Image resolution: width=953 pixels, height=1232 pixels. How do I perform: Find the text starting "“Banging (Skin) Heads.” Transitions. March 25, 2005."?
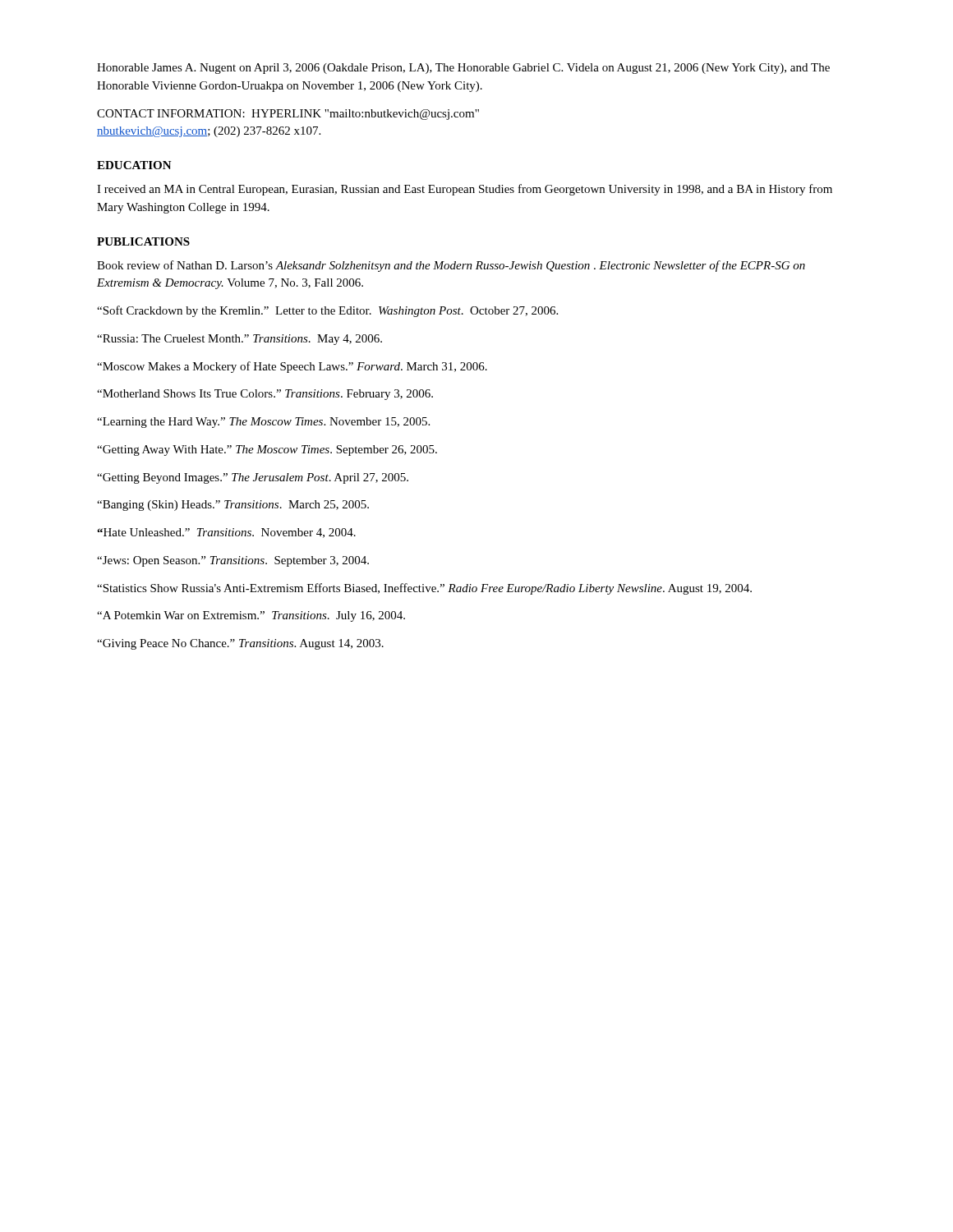233,506
